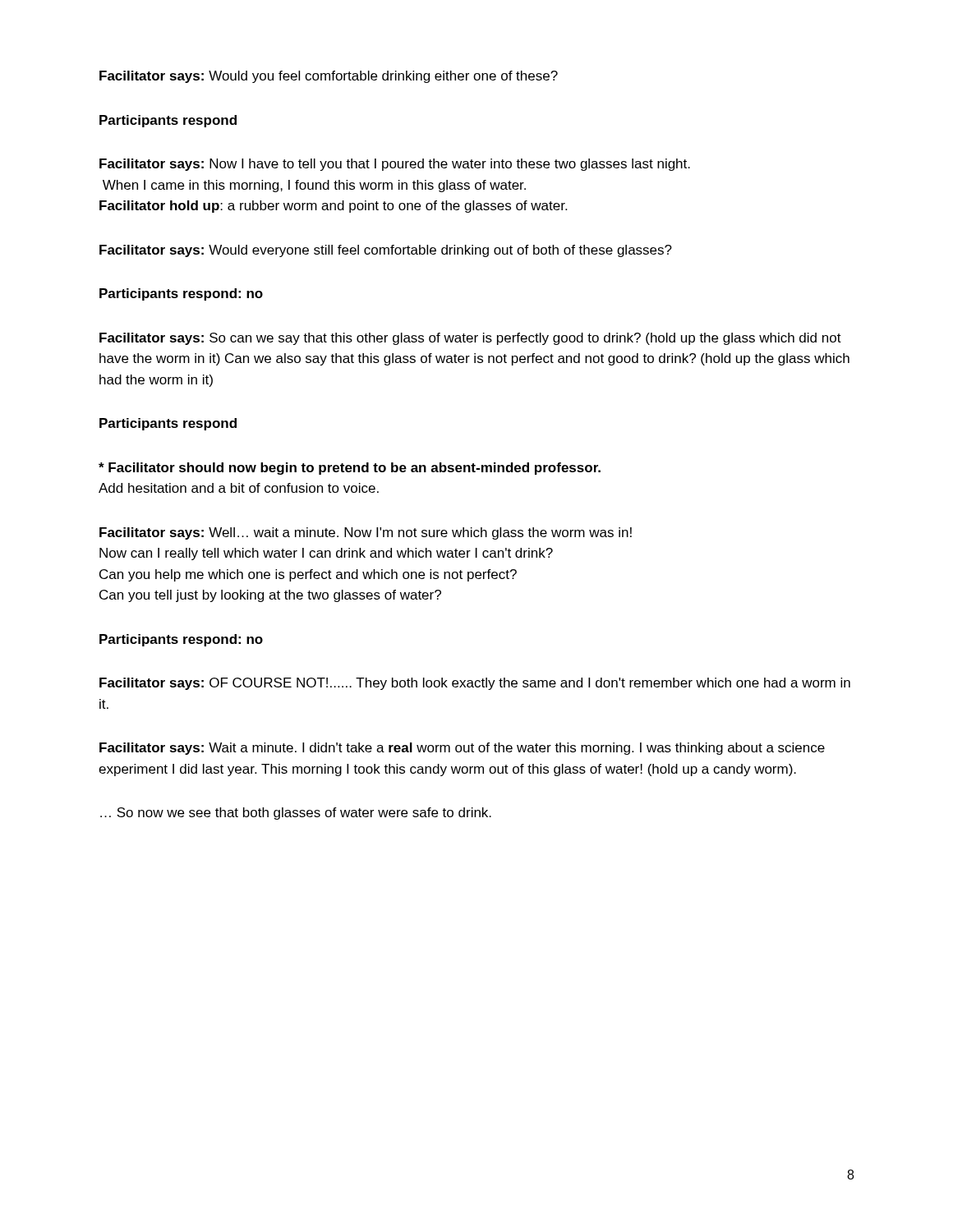Click the passage that begins "Facilitator says: OF COURSE NOT!...... They"

pyautogui.click(x=475, y=693)
